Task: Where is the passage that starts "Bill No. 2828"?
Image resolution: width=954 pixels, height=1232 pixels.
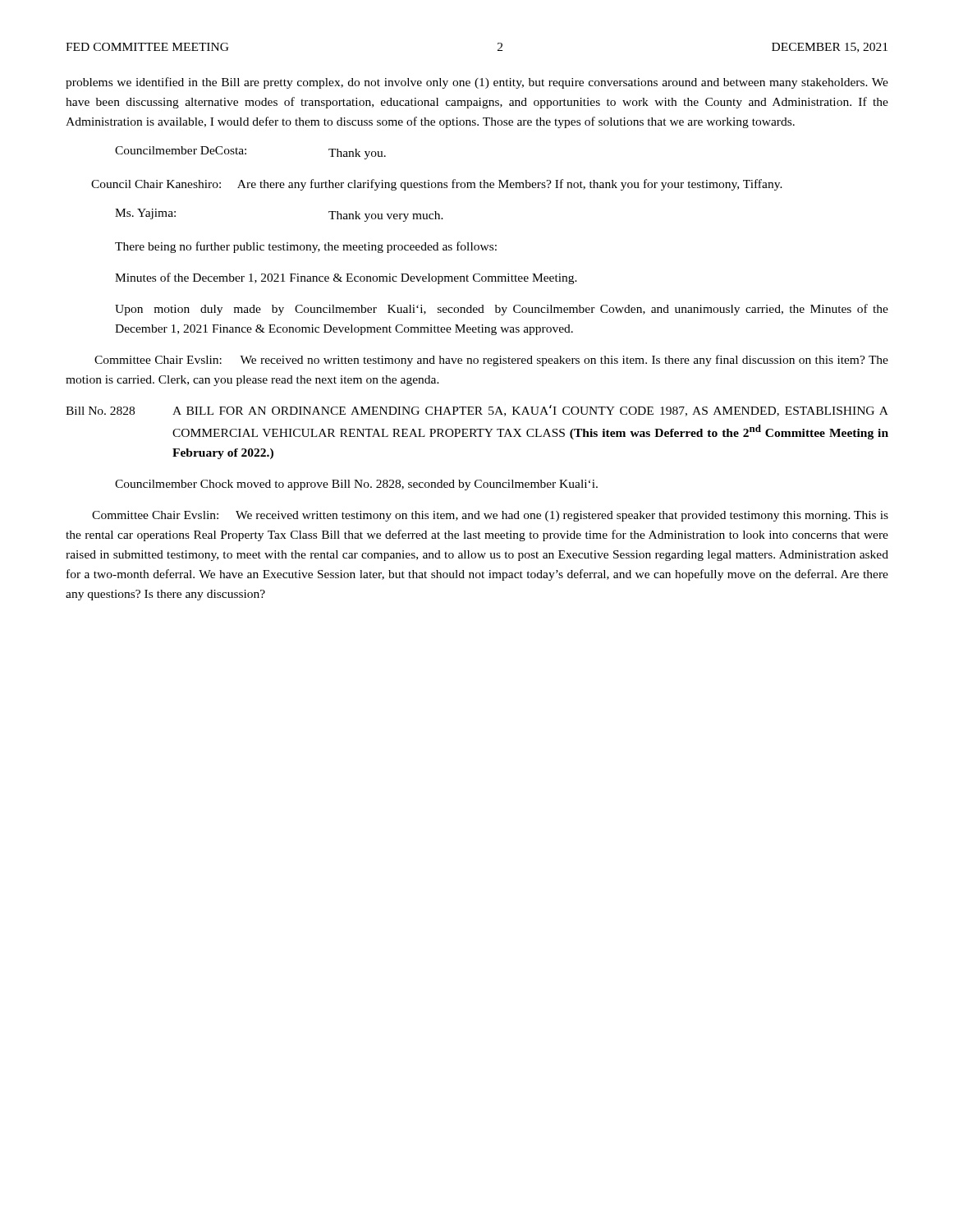Action: 477,432
